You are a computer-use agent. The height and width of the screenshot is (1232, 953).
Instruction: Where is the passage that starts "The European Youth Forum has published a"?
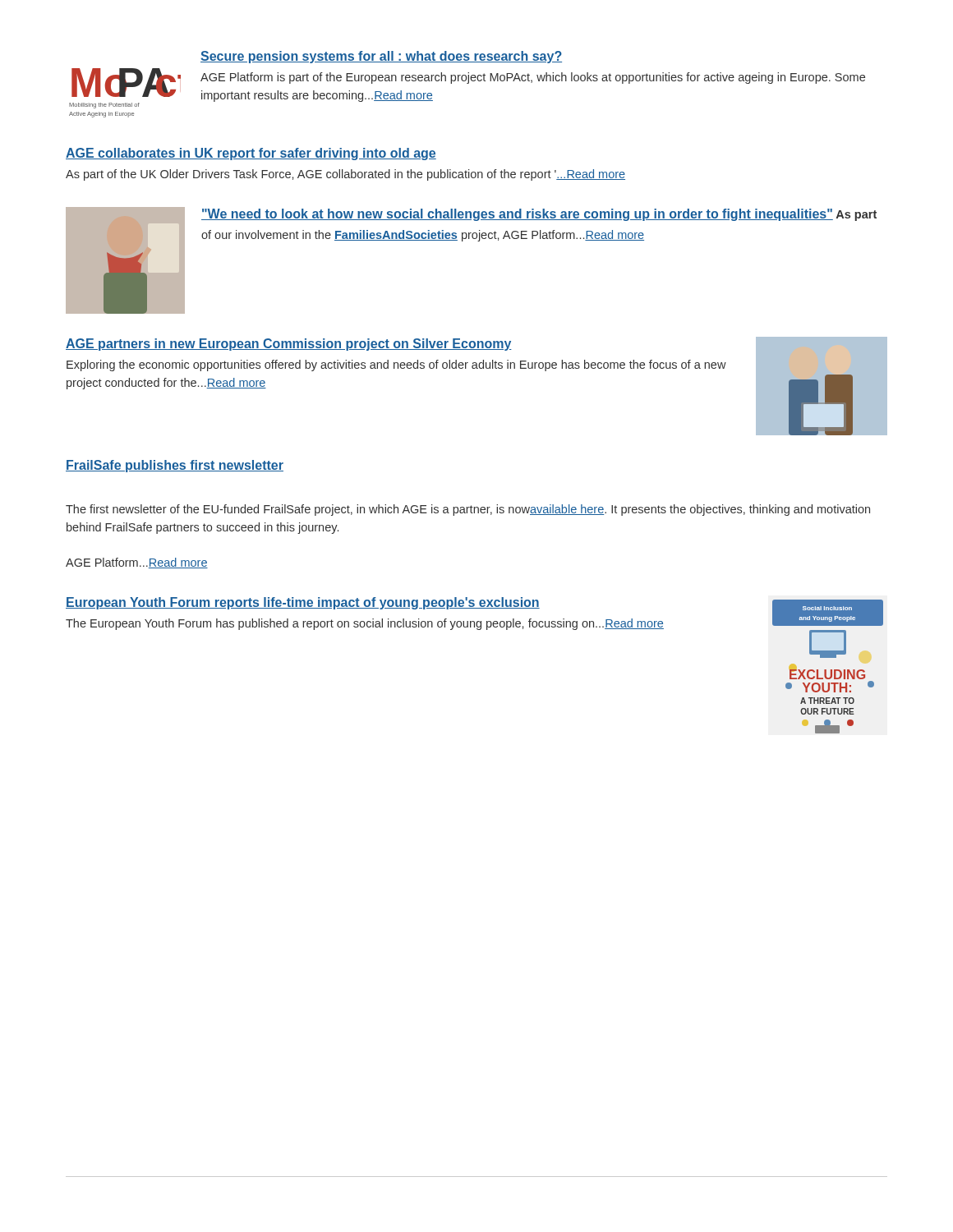pos(365,623)
